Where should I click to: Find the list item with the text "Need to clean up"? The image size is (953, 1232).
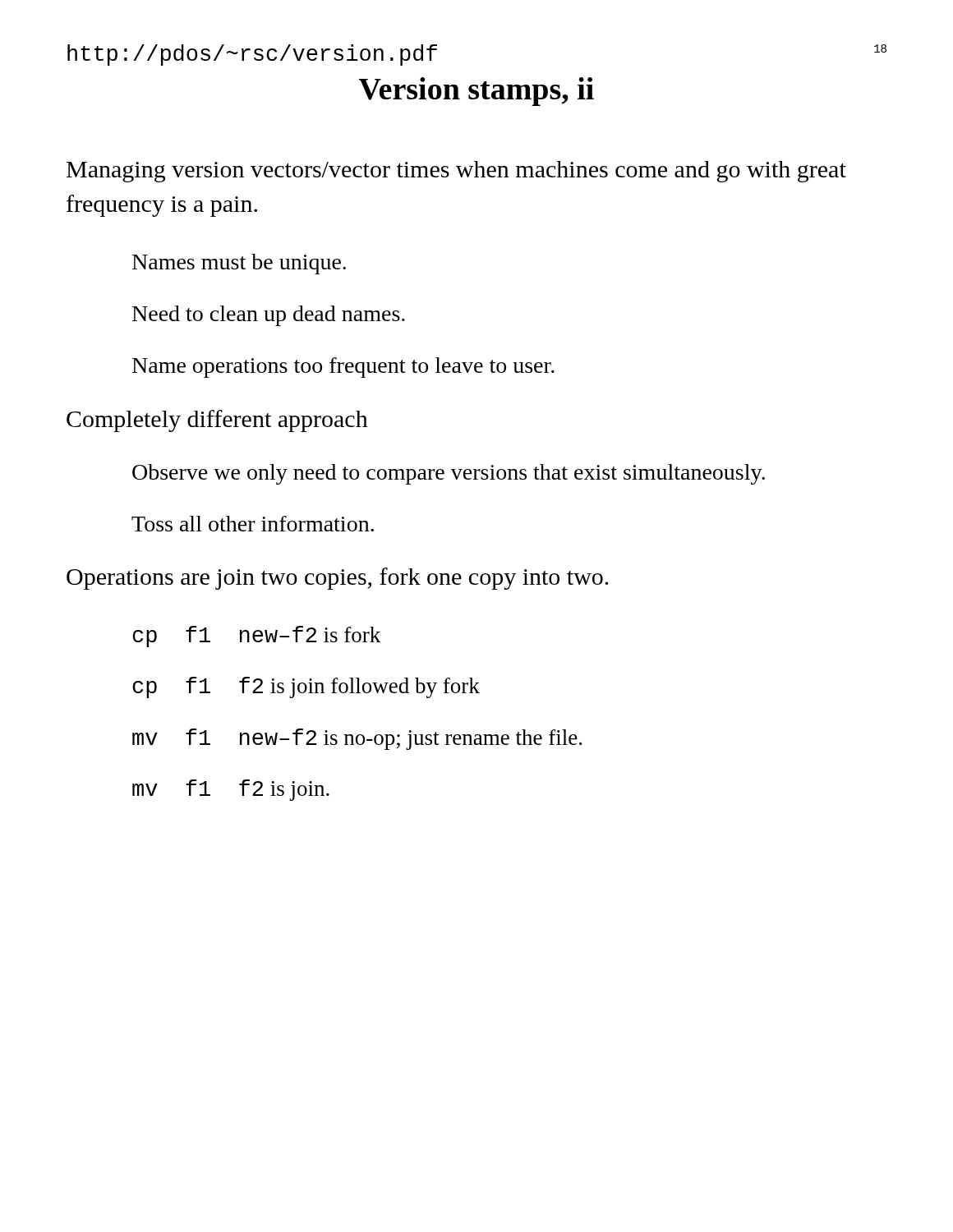click(x=269, y=313)
